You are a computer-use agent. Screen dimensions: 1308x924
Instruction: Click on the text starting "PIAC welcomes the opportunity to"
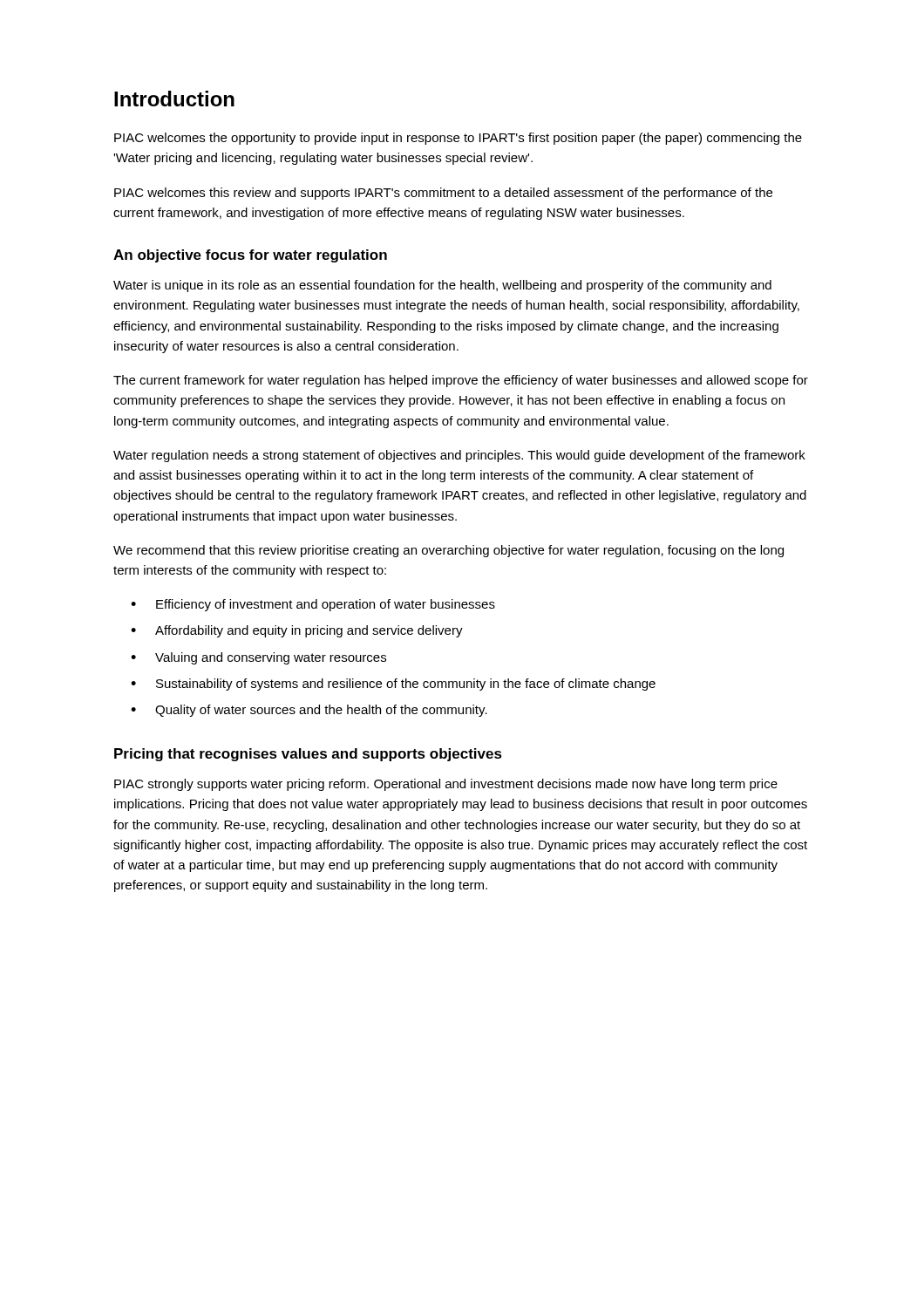tap(458, 147)
